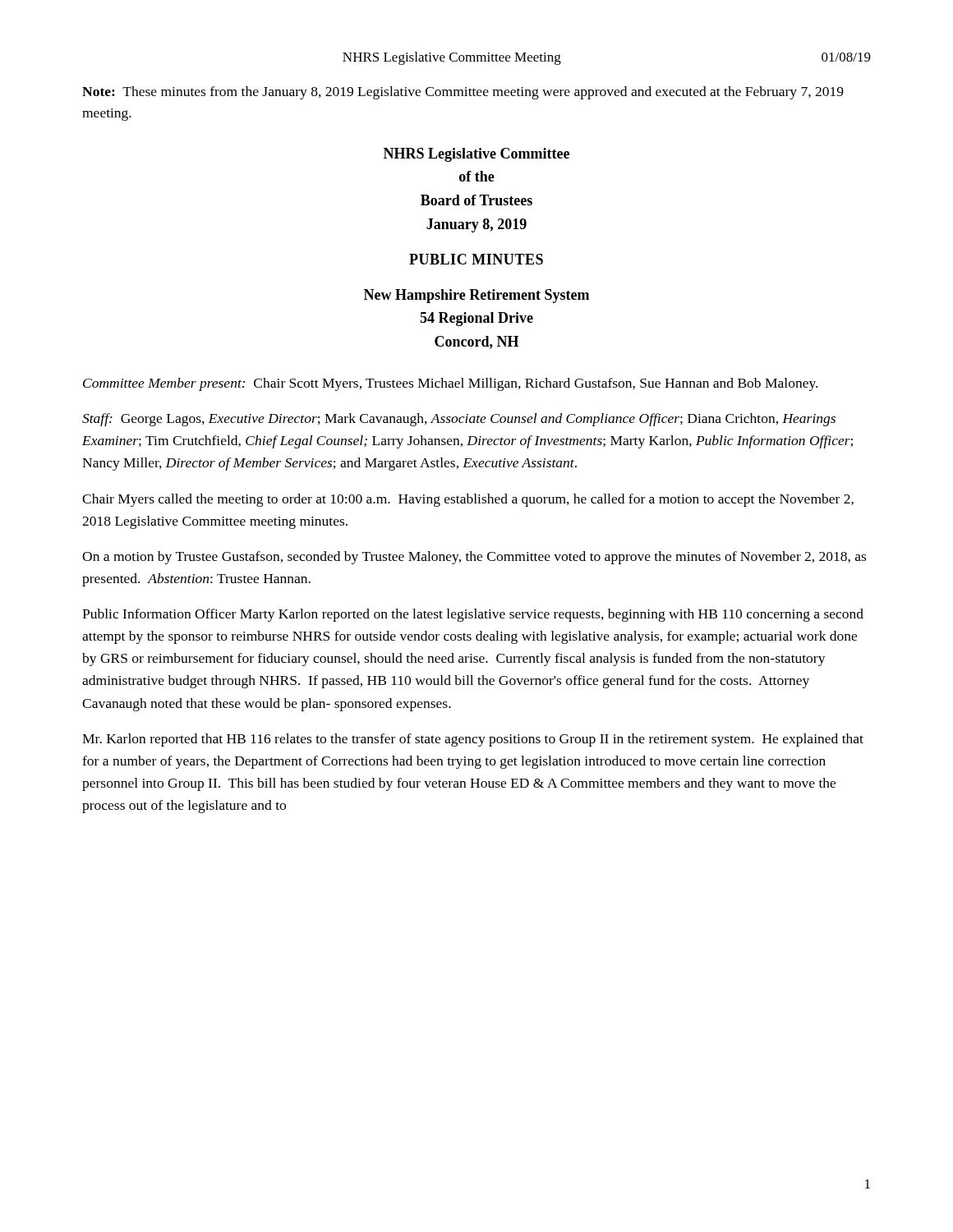Where is the passage that starts "Mr. Karlon reported that HB"?
Viewport: 953px width, 1232px height.
point(473,772)
